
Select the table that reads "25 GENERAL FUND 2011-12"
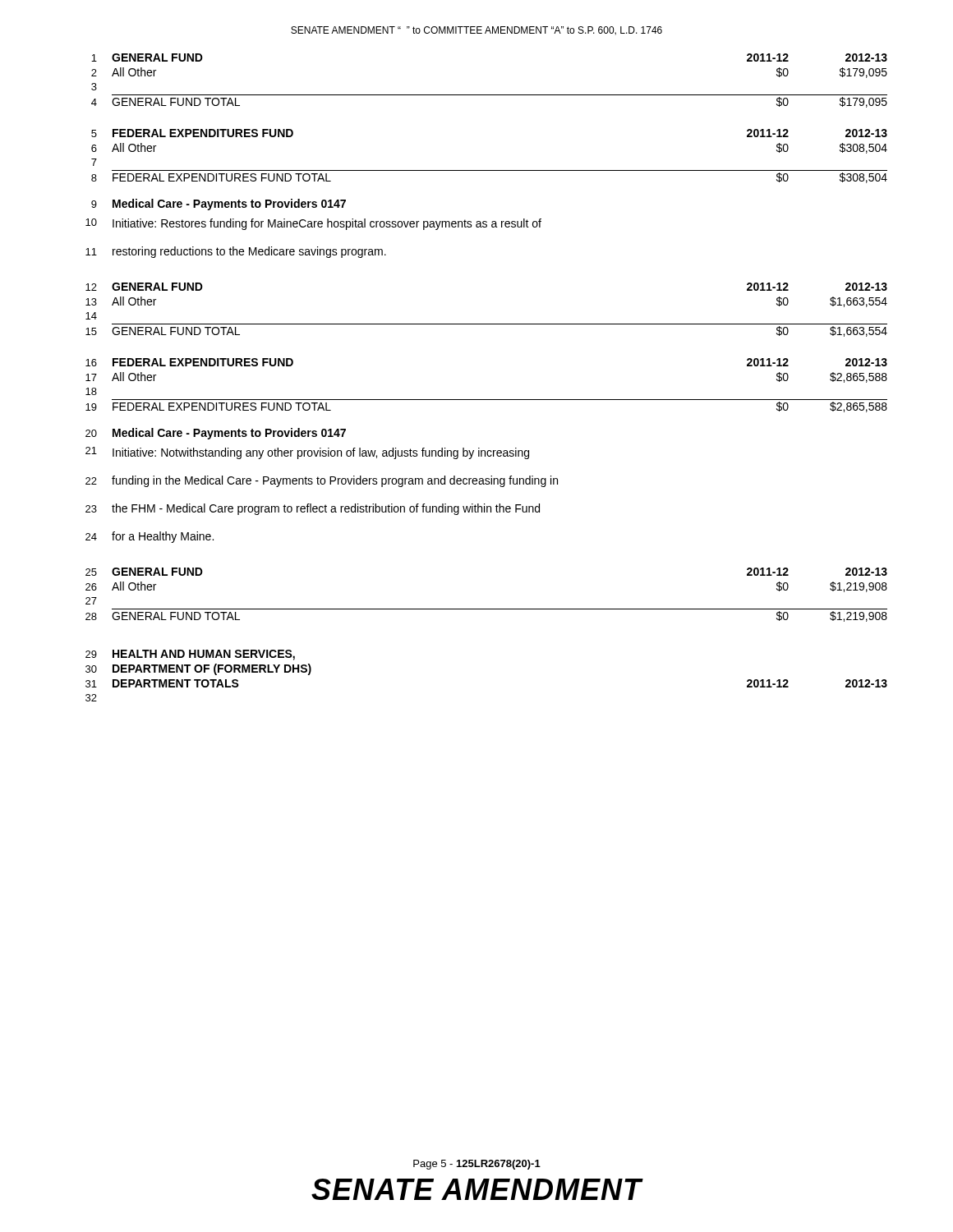(476, 594)
